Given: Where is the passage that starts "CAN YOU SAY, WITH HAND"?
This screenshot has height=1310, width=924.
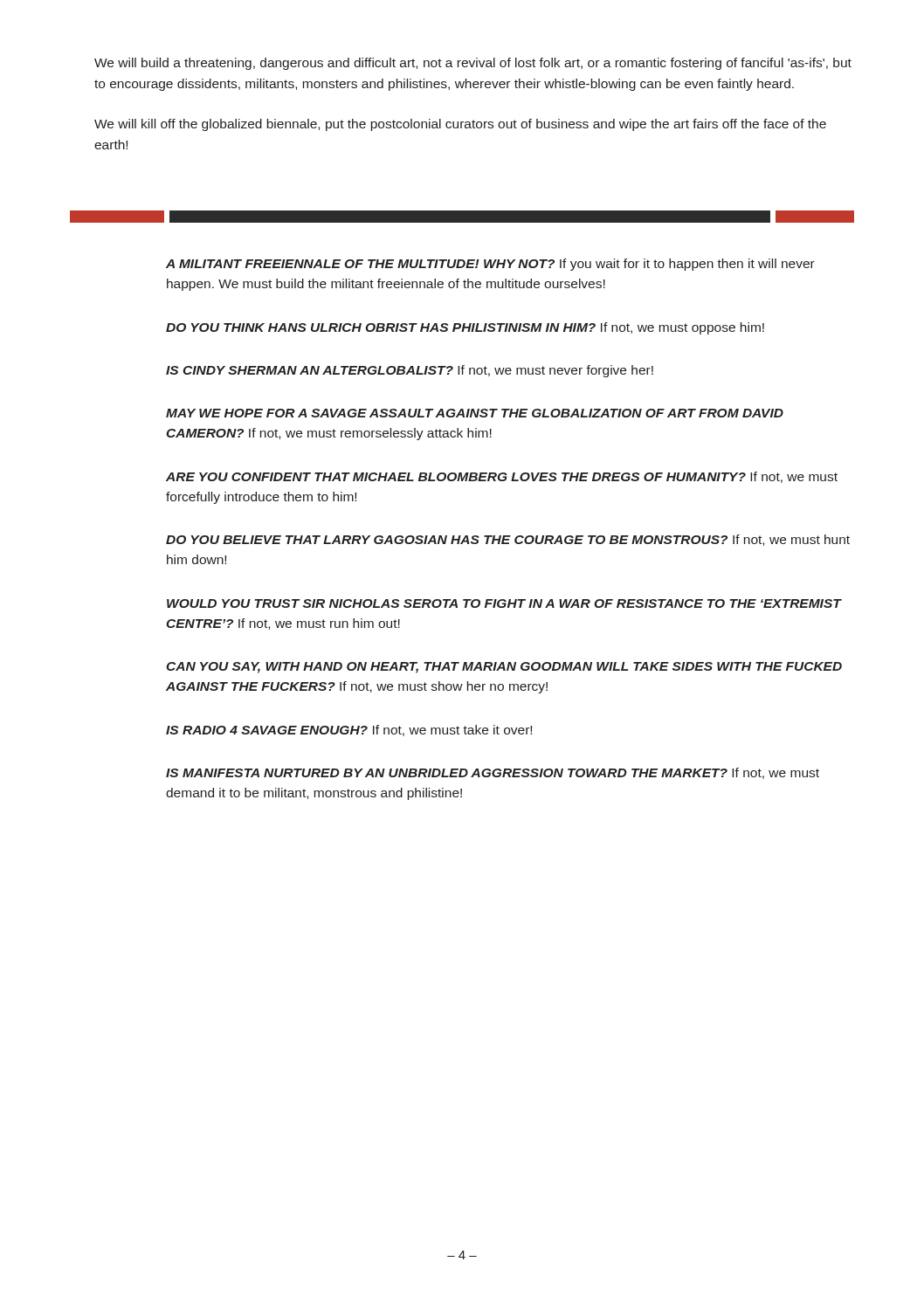Looking at the screenshot, I should point(504,676).
